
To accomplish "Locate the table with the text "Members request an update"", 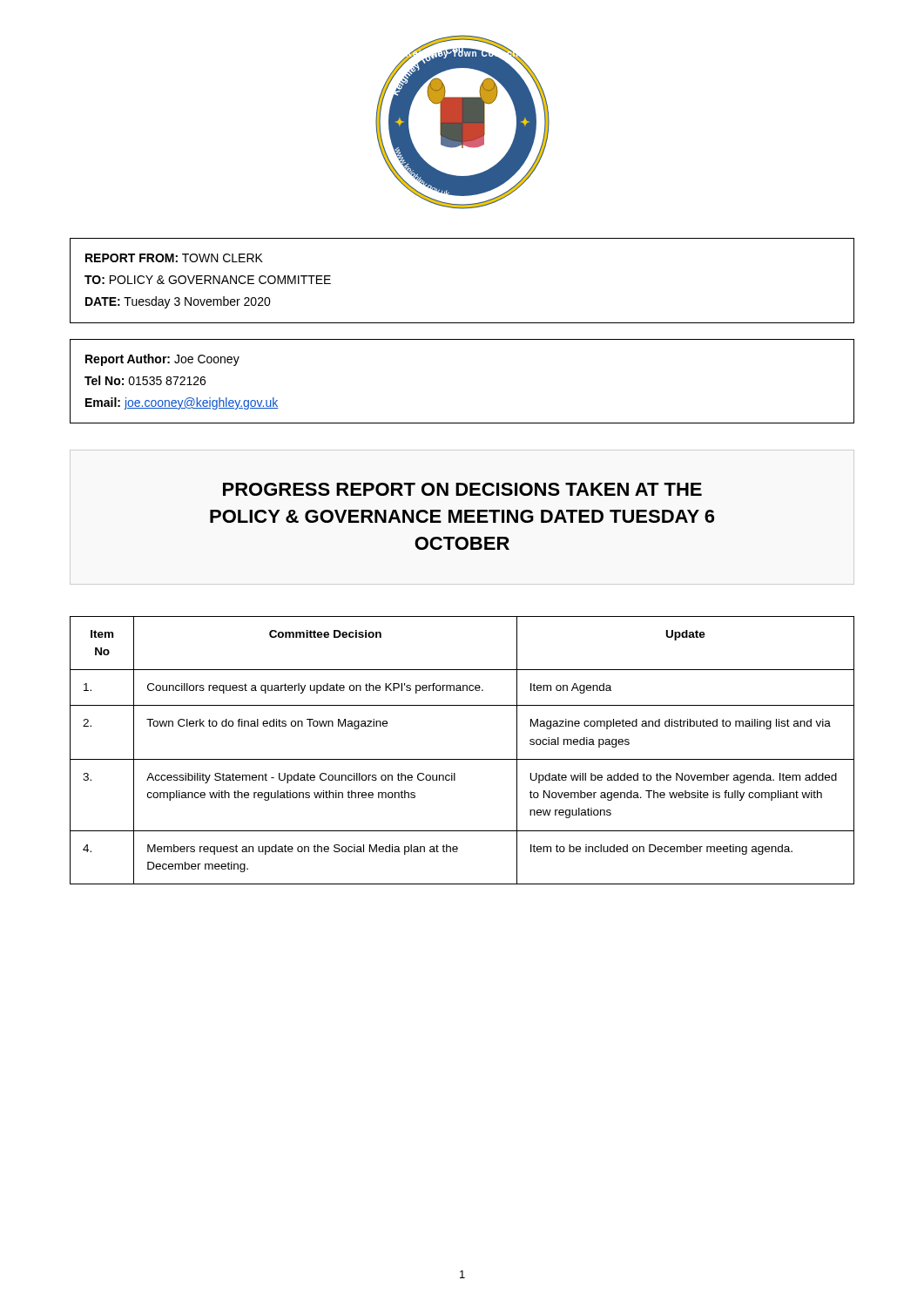I will 462,750.
